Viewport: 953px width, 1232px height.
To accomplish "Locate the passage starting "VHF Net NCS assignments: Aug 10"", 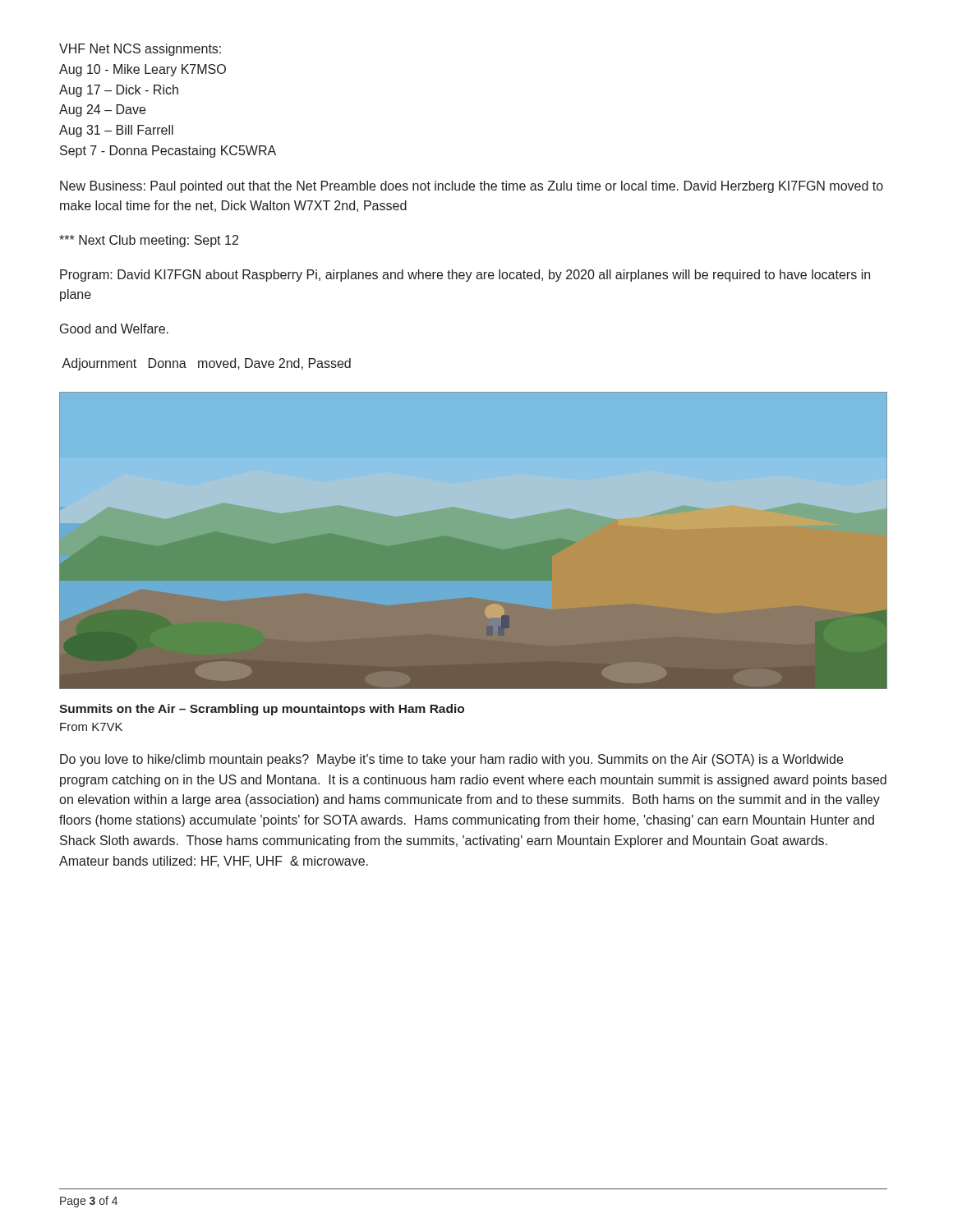I will (x=168, y=100).
